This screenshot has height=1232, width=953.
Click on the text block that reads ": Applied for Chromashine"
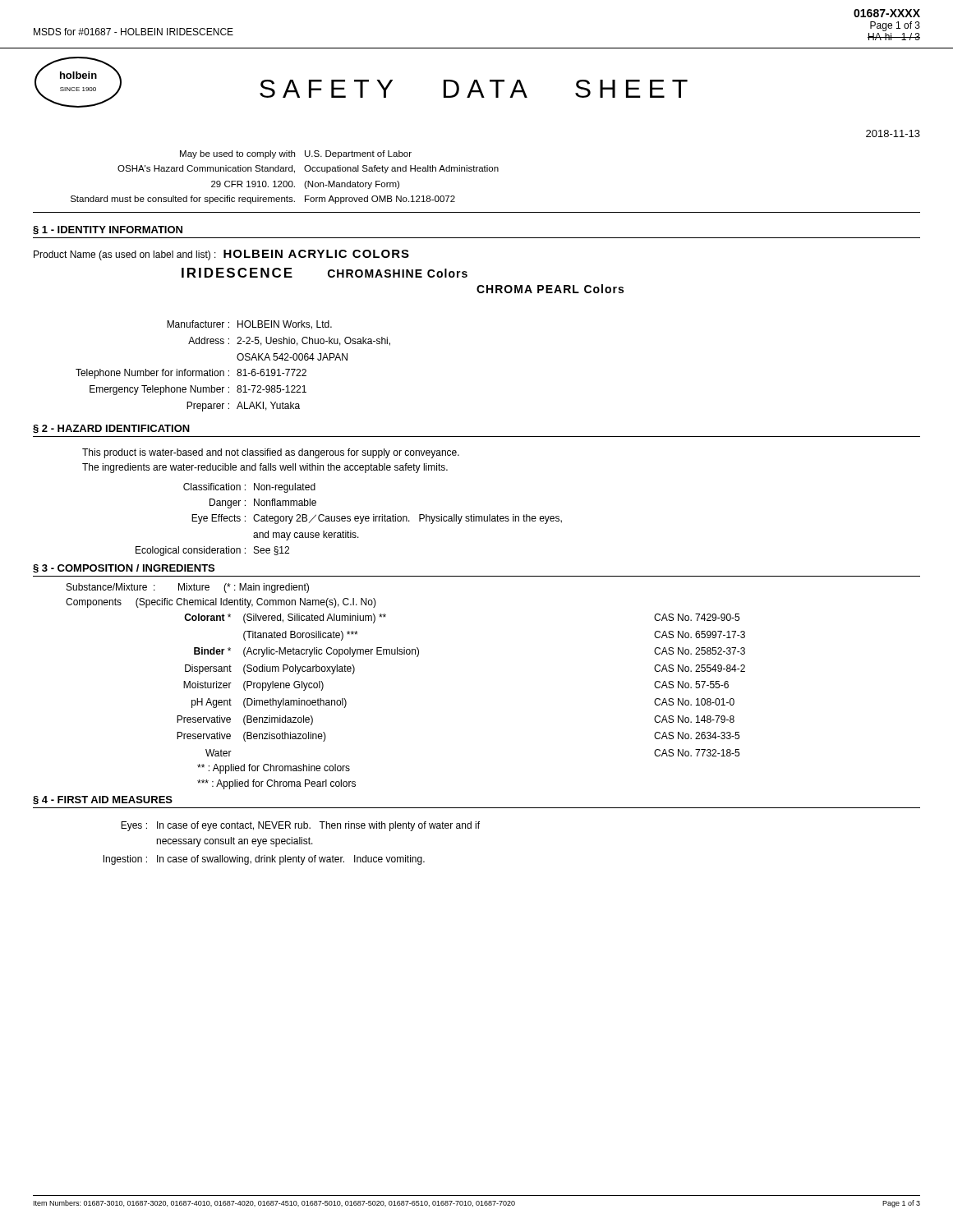coord(274,769)
